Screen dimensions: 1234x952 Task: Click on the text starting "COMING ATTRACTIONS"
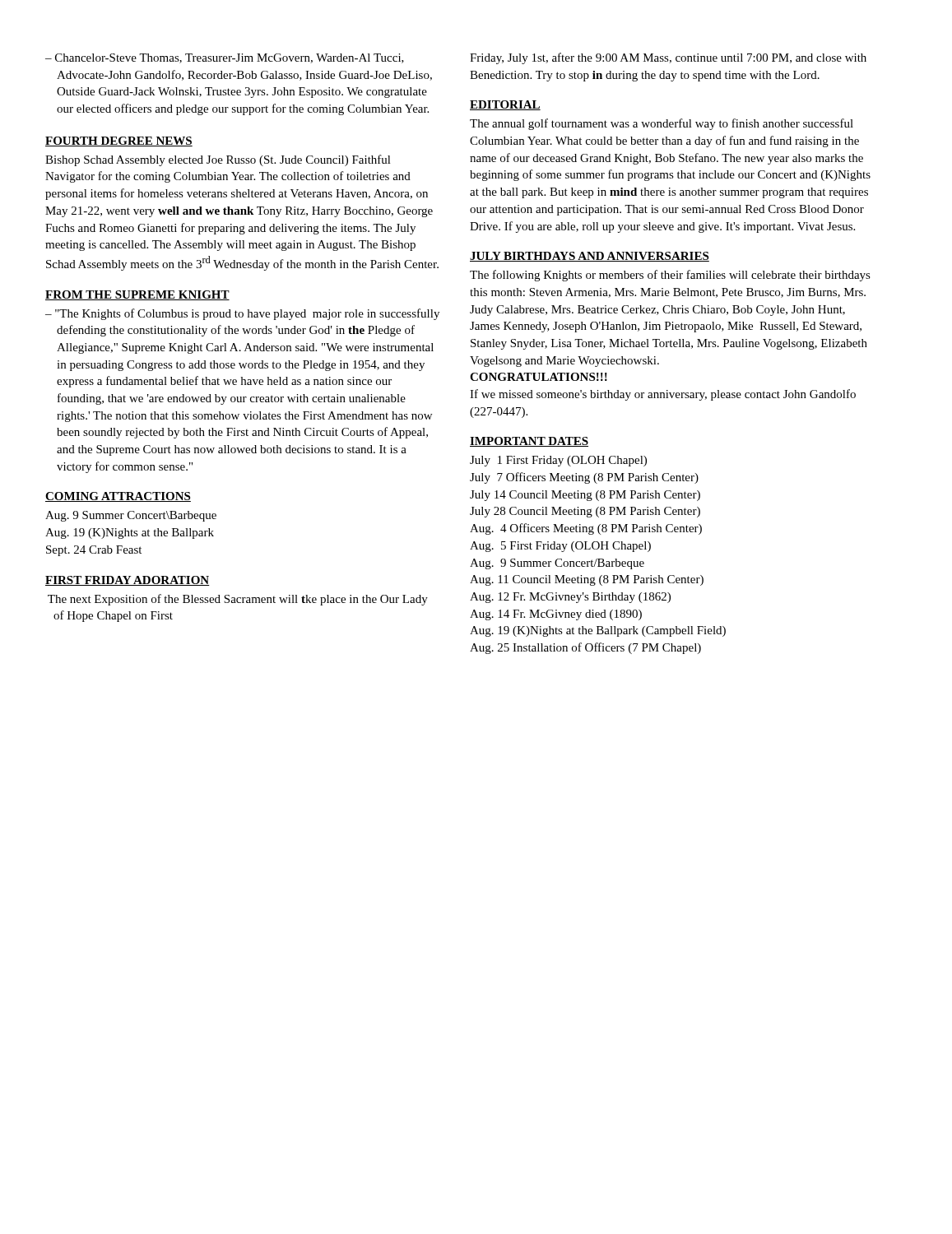tap(118, 497)
